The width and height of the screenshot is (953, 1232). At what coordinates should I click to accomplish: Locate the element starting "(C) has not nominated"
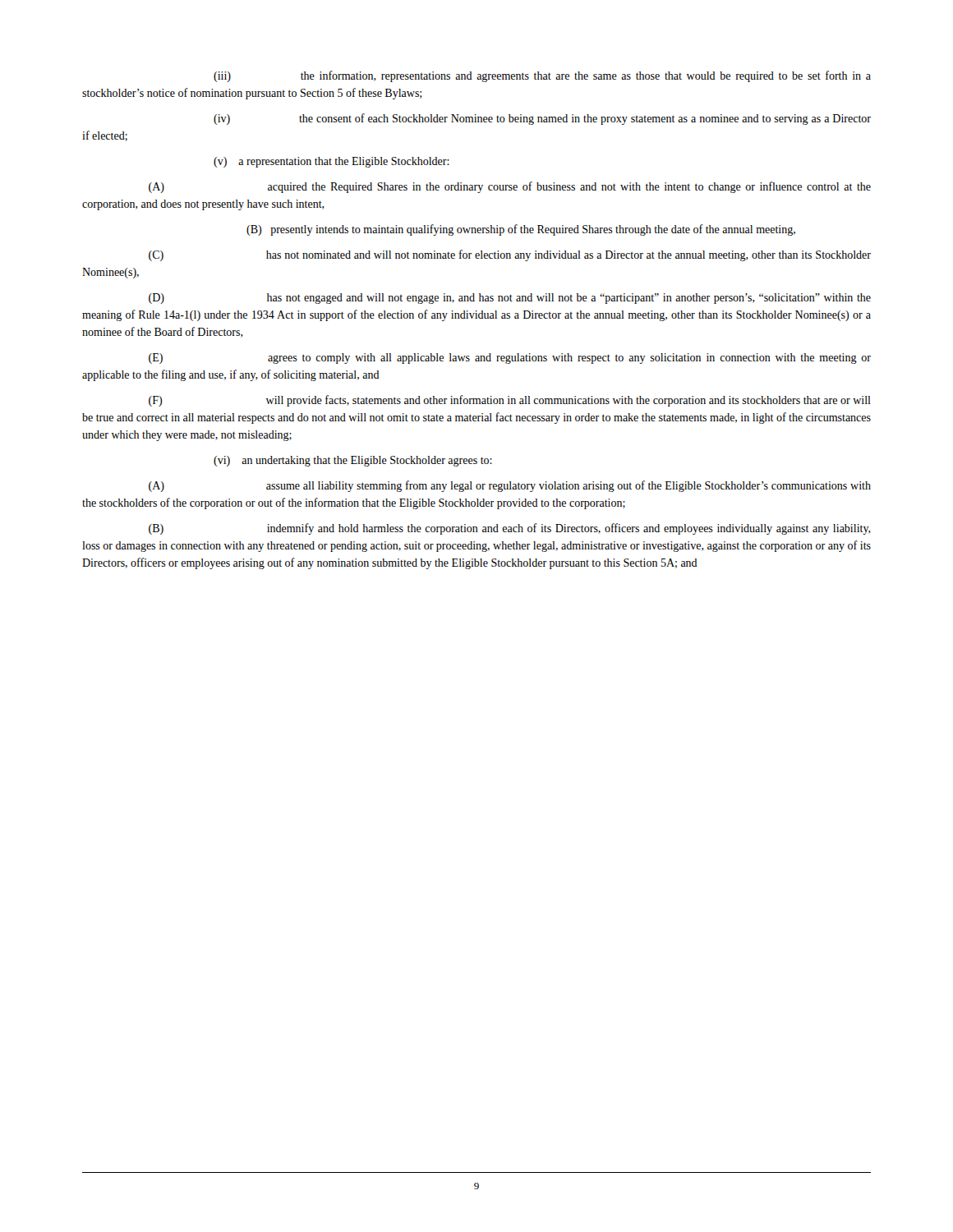pyautogui.click(x=476, y=262)
